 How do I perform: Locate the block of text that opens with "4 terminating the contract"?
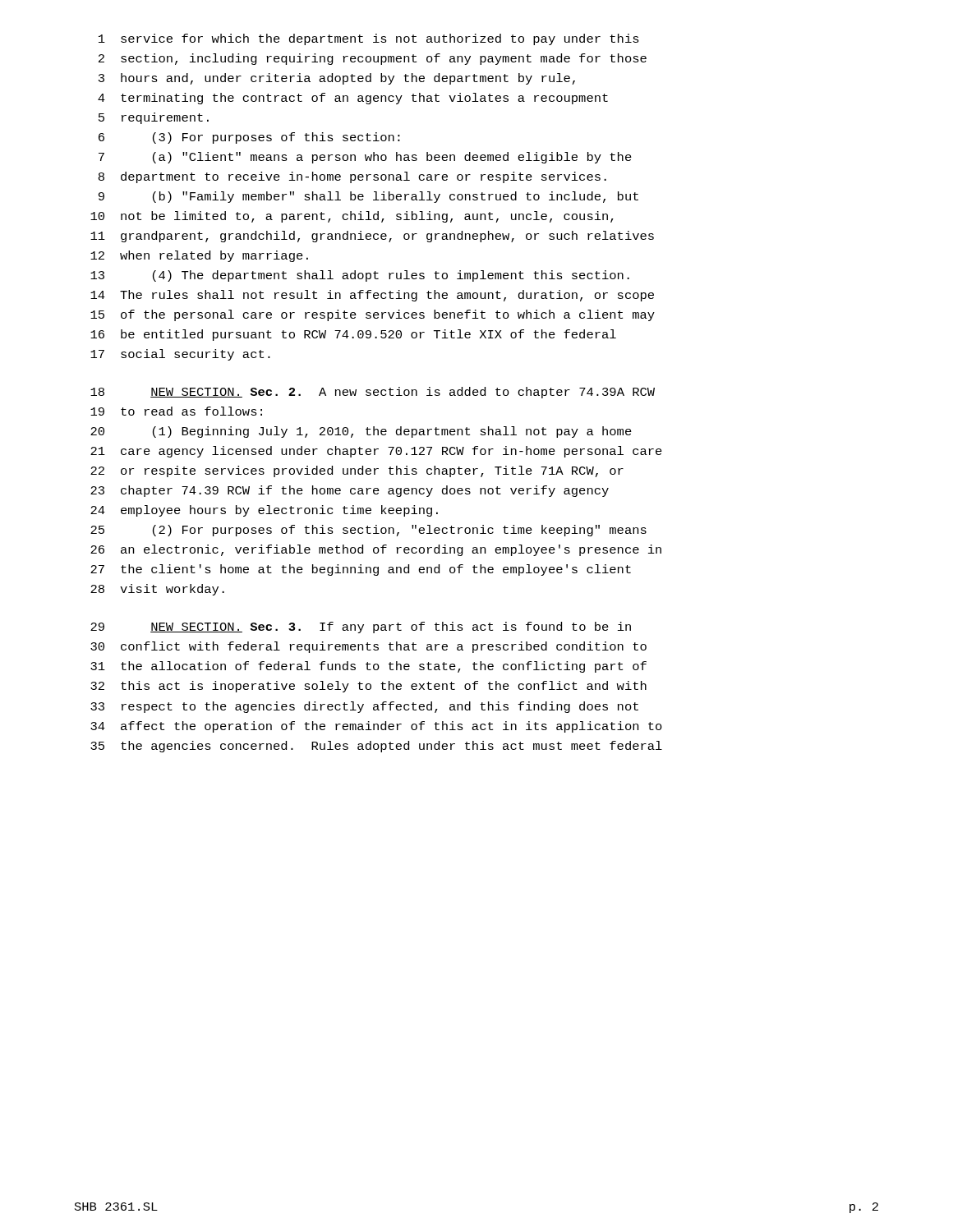click(x=476, y=99)
